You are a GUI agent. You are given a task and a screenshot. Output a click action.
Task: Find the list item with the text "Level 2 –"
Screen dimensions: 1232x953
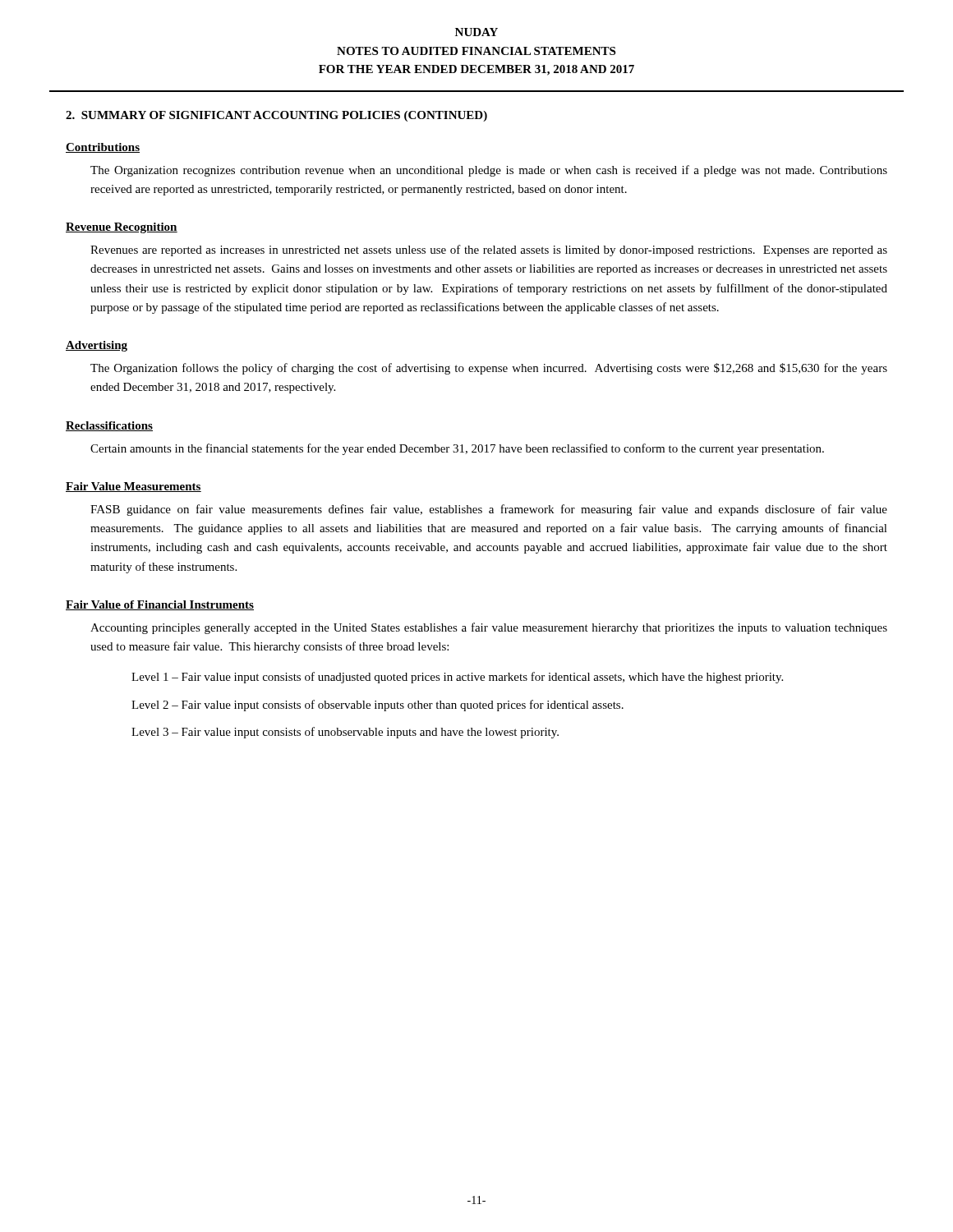pos(378,704)
